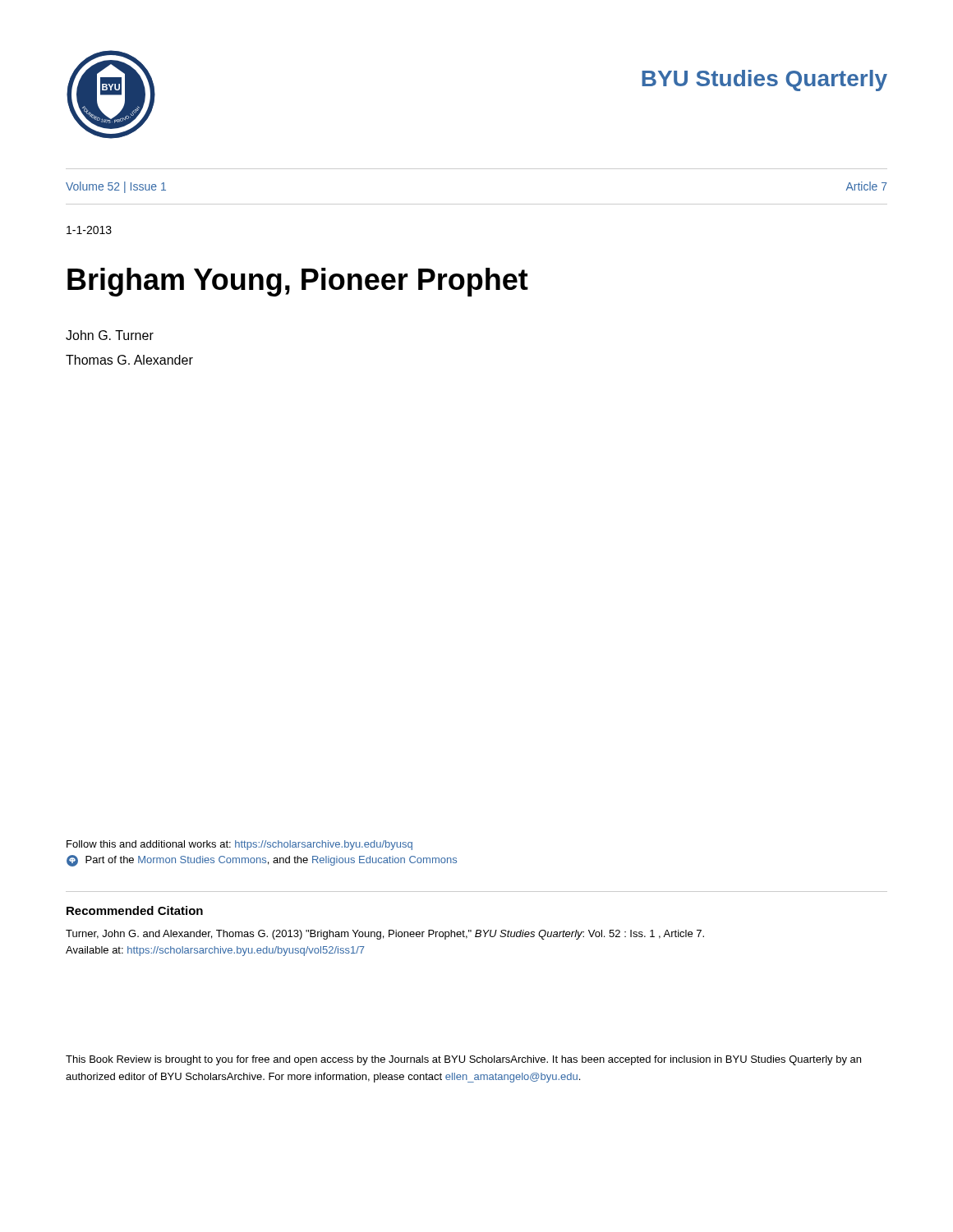Point to the block beginning "Volume 52 |"

116,186
